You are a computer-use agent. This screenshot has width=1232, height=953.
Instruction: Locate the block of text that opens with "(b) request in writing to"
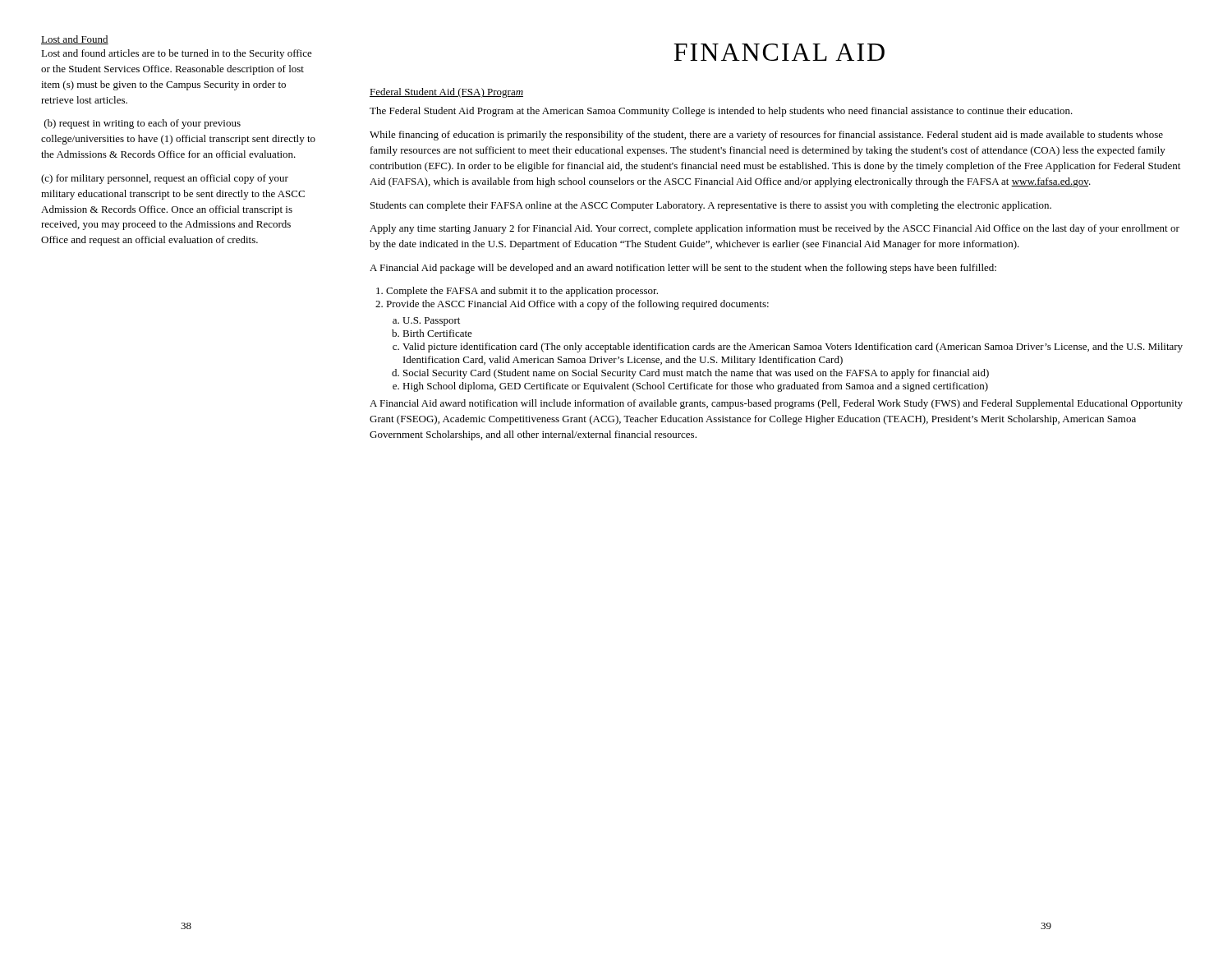(x=181, y=139)
